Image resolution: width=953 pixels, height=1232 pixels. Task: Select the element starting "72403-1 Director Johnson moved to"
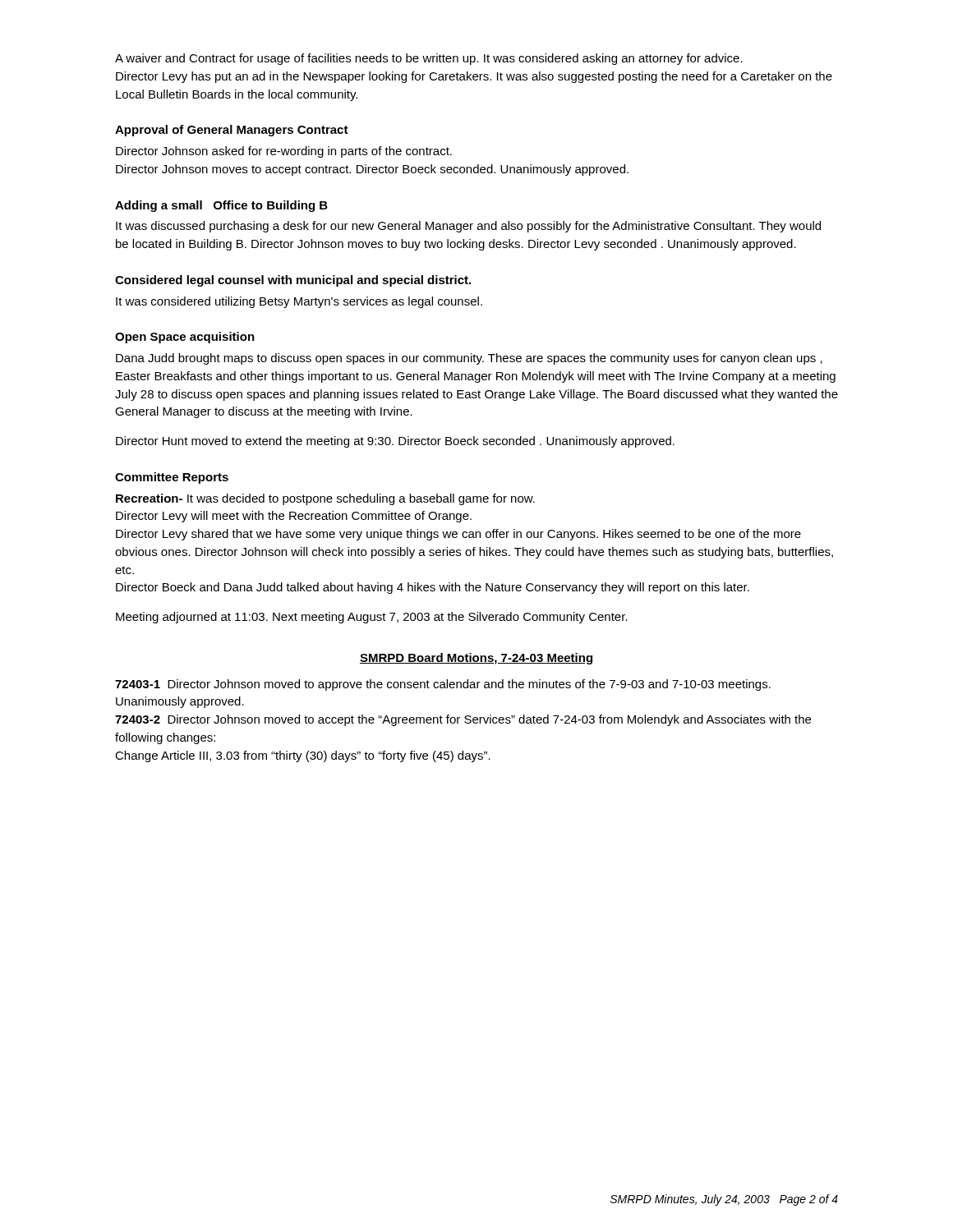point(463,719)
